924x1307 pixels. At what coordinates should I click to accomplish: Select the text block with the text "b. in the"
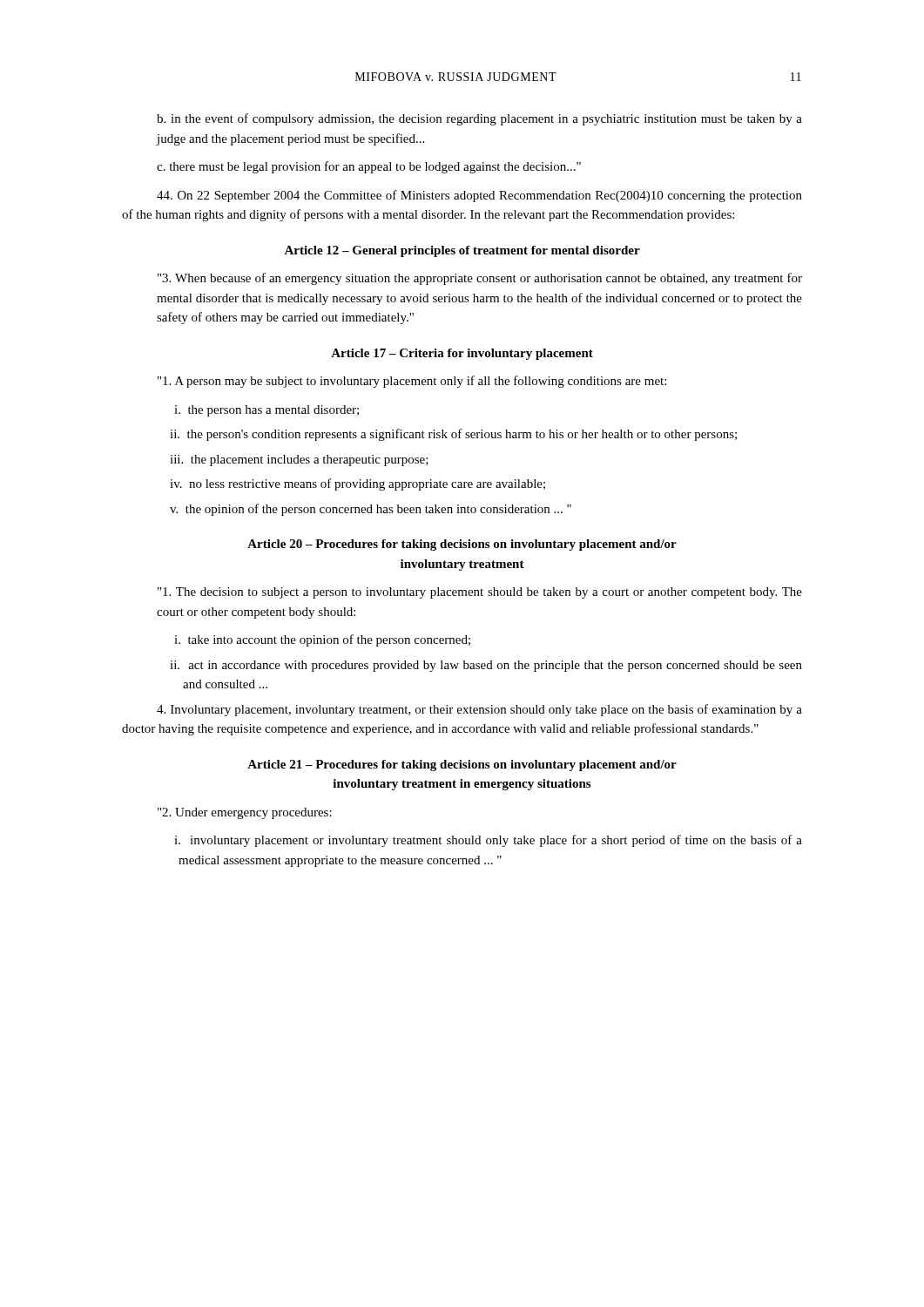(479, 128)
